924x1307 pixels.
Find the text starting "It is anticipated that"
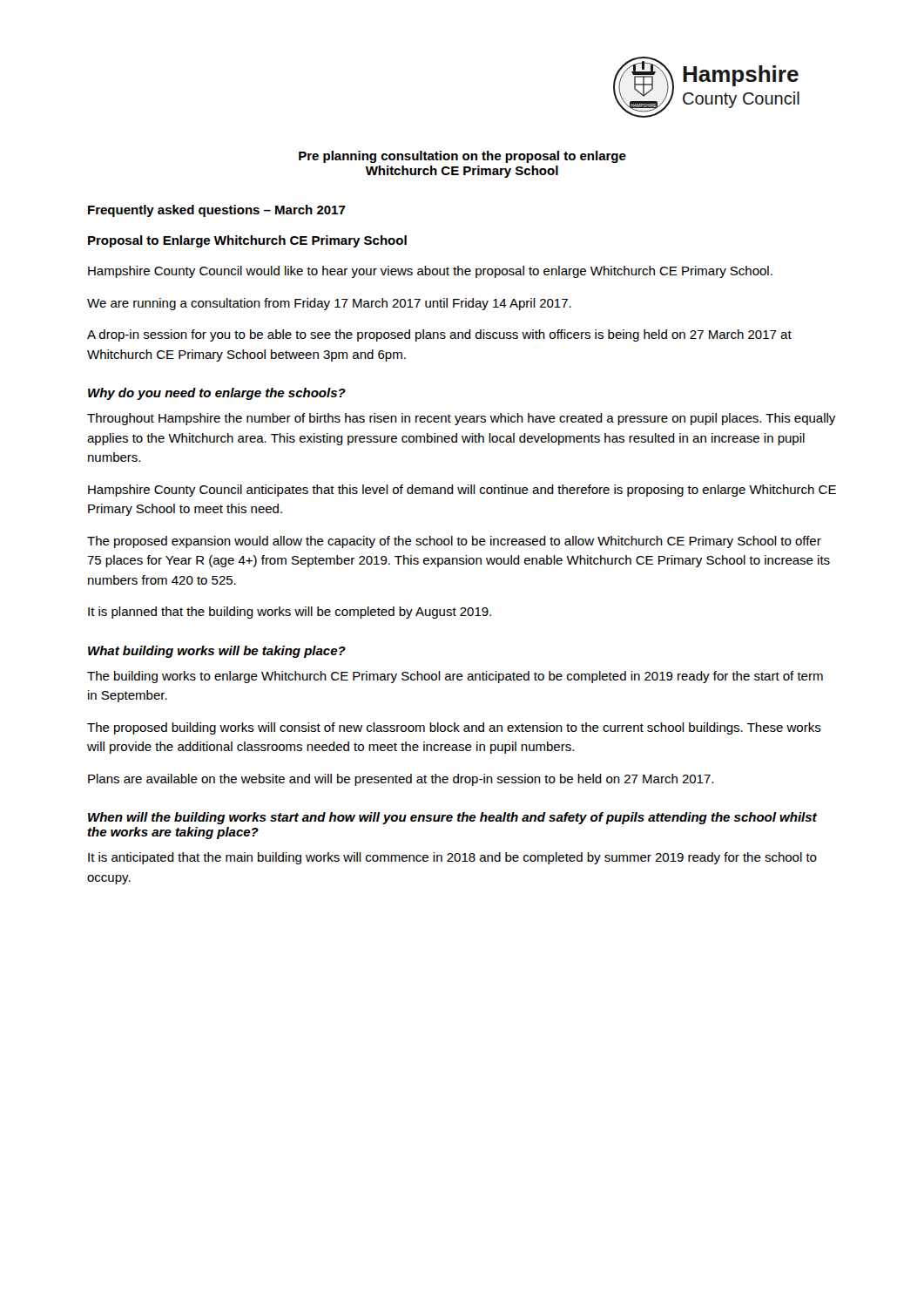(452, 867)
